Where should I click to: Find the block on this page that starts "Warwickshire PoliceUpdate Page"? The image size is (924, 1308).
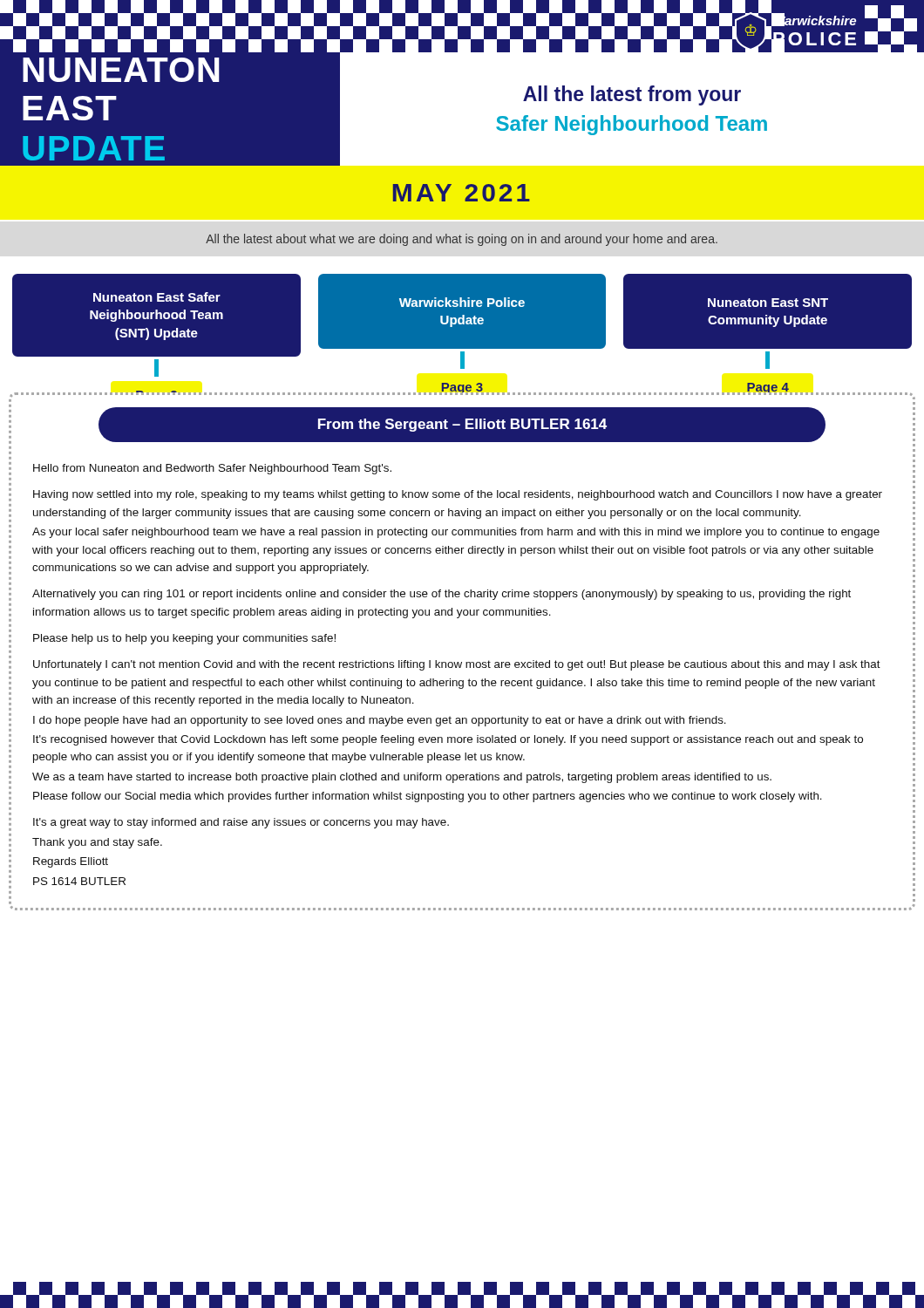coord(462,337)
